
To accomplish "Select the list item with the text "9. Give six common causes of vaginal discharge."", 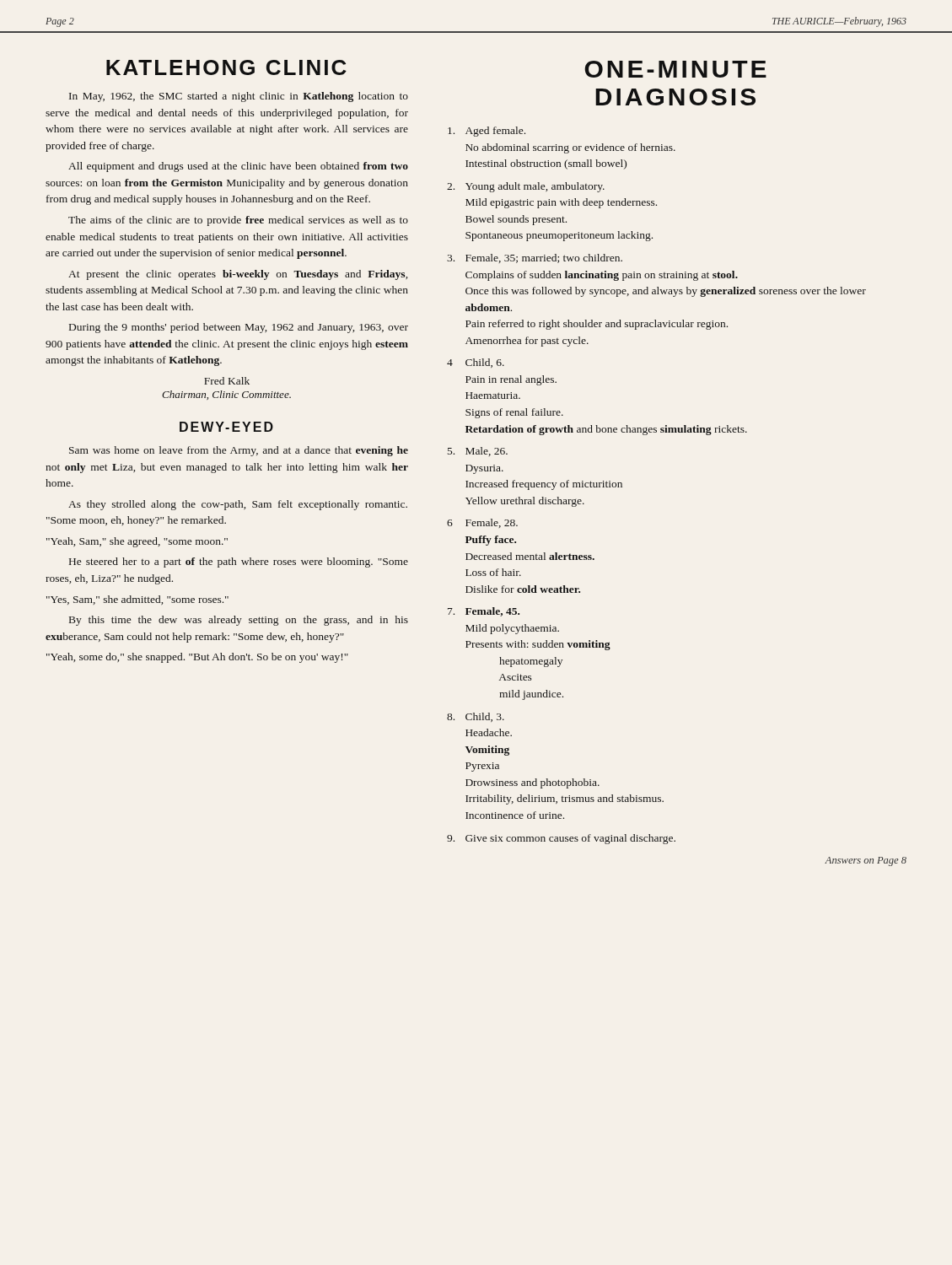I will [676, 838].
